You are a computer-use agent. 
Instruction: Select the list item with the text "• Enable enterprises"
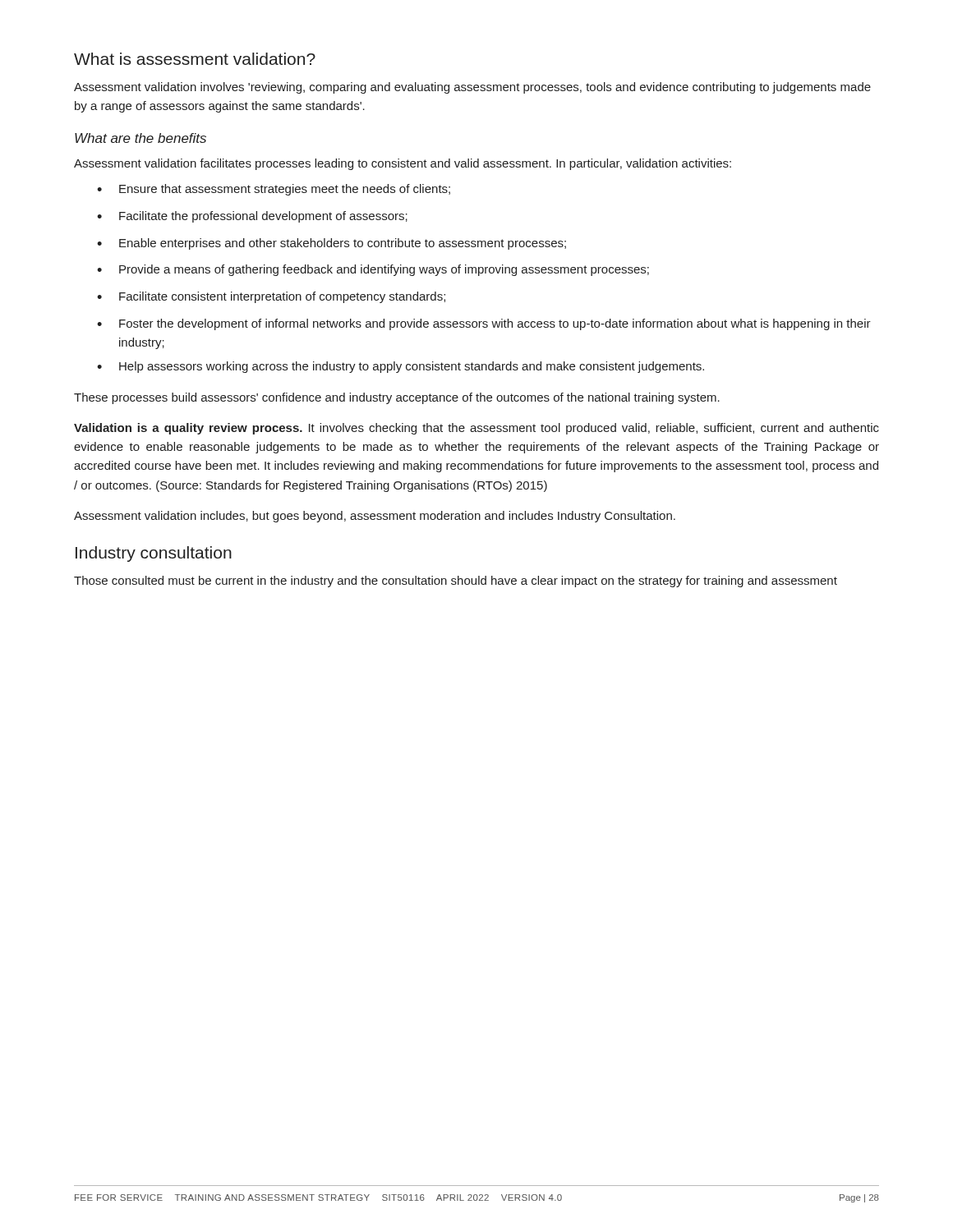(488, 244)
